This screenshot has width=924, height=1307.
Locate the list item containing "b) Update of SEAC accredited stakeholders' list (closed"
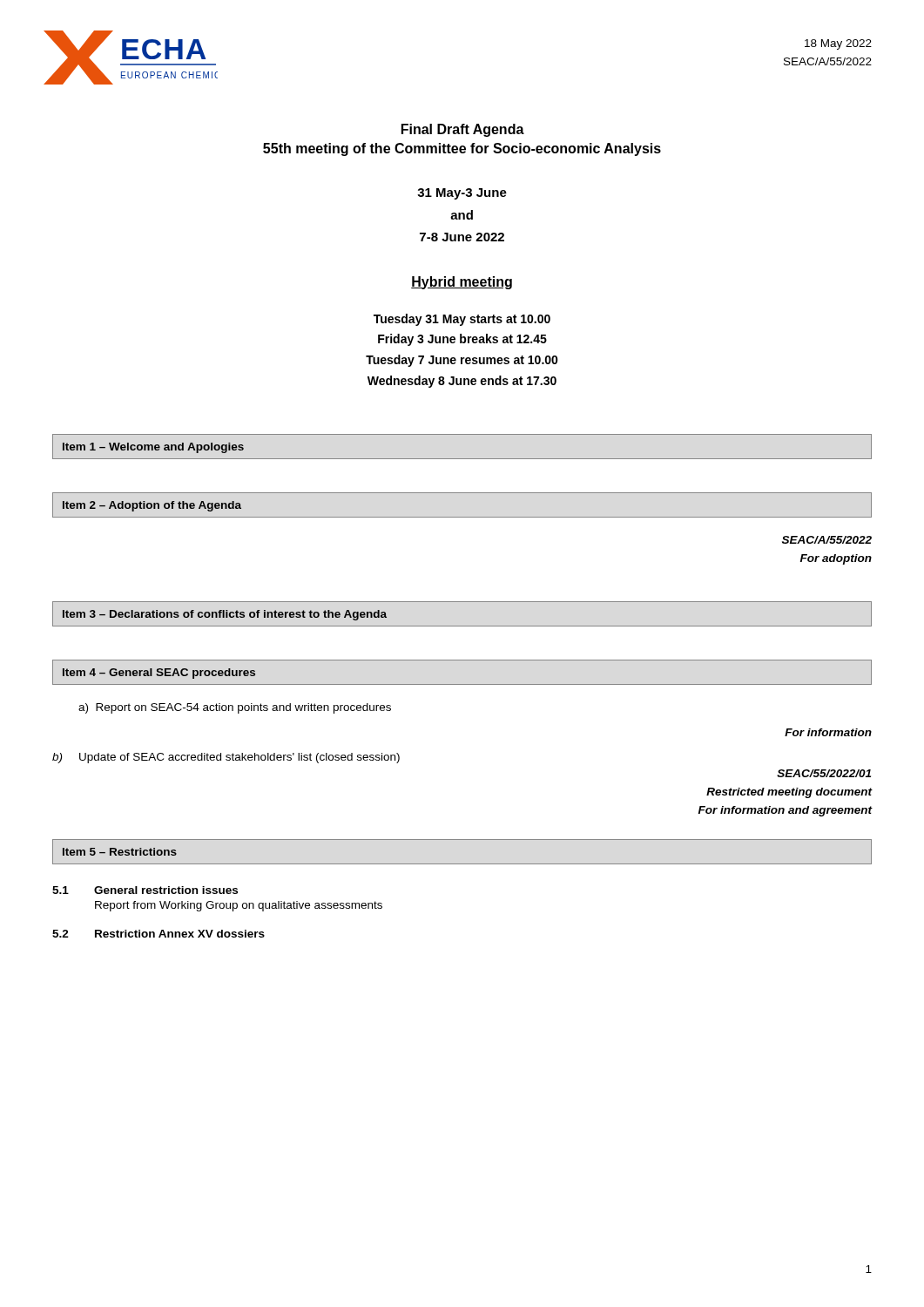pyautogui.click(x=226, y=758)
